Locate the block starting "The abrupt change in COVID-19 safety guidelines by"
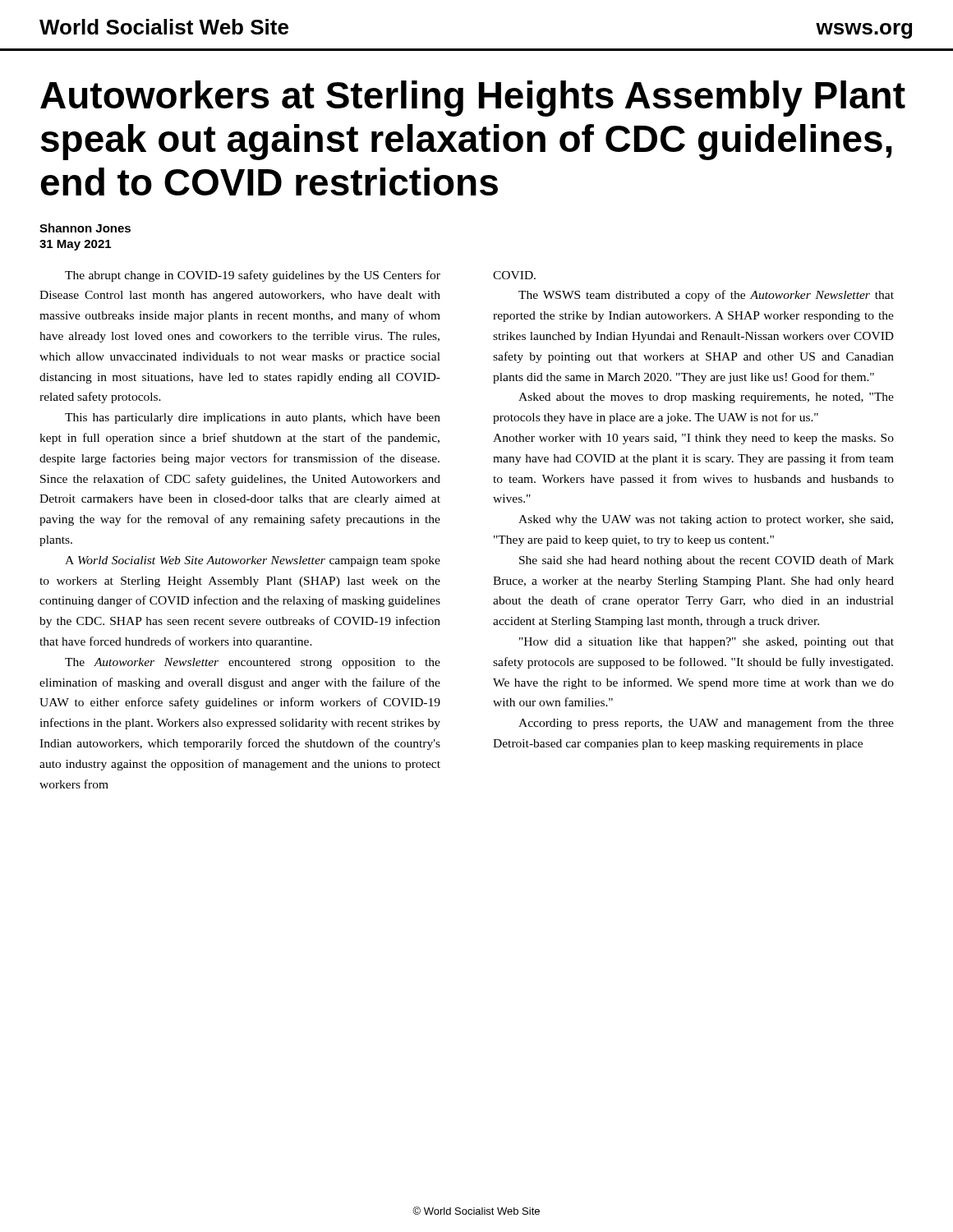The height and width of the screenshot is (1232, 953). (x=240, y=530)
